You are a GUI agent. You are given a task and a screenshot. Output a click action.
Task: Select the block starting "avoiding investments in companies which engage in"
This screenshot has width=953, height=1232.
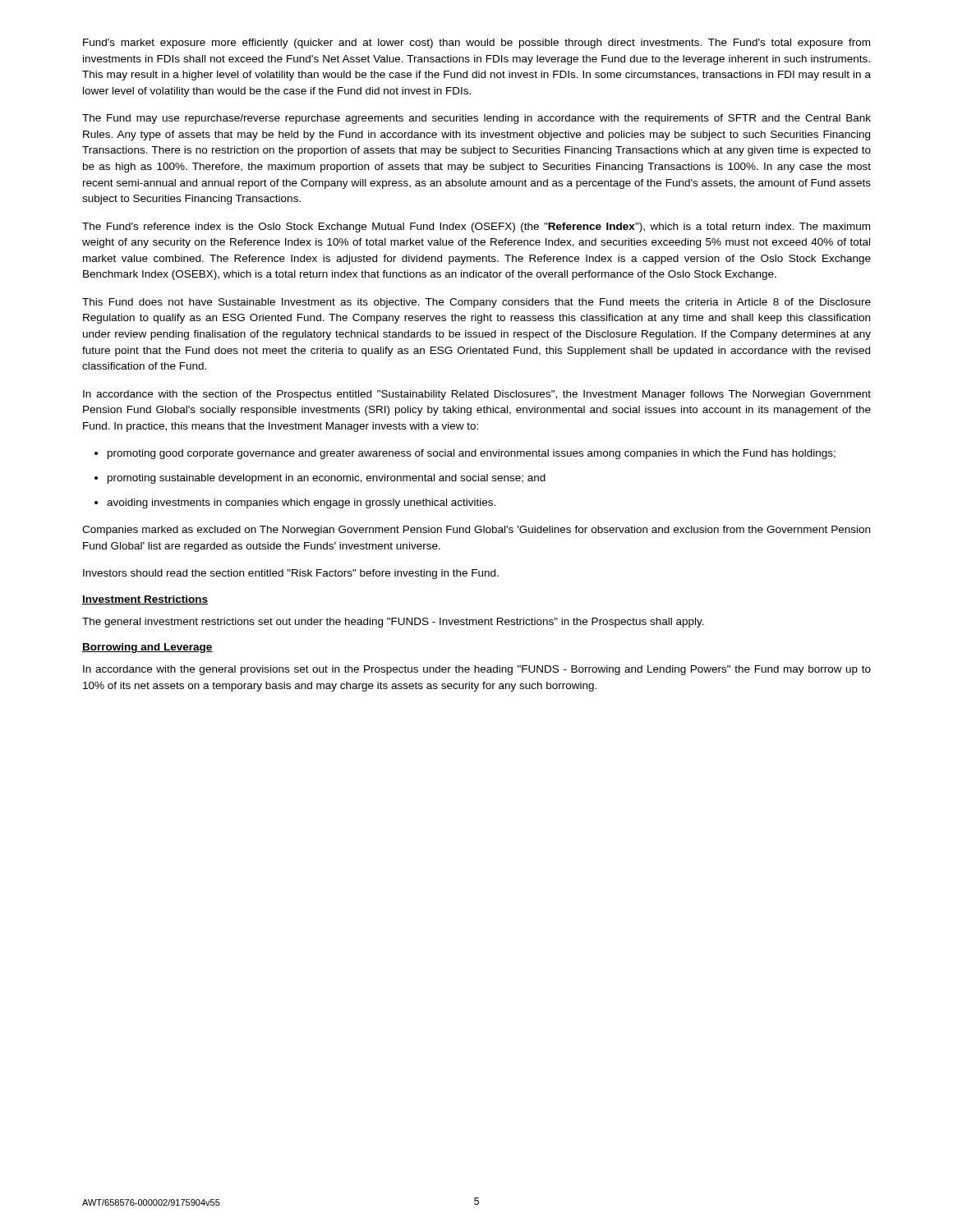click(x=302, y=502)
